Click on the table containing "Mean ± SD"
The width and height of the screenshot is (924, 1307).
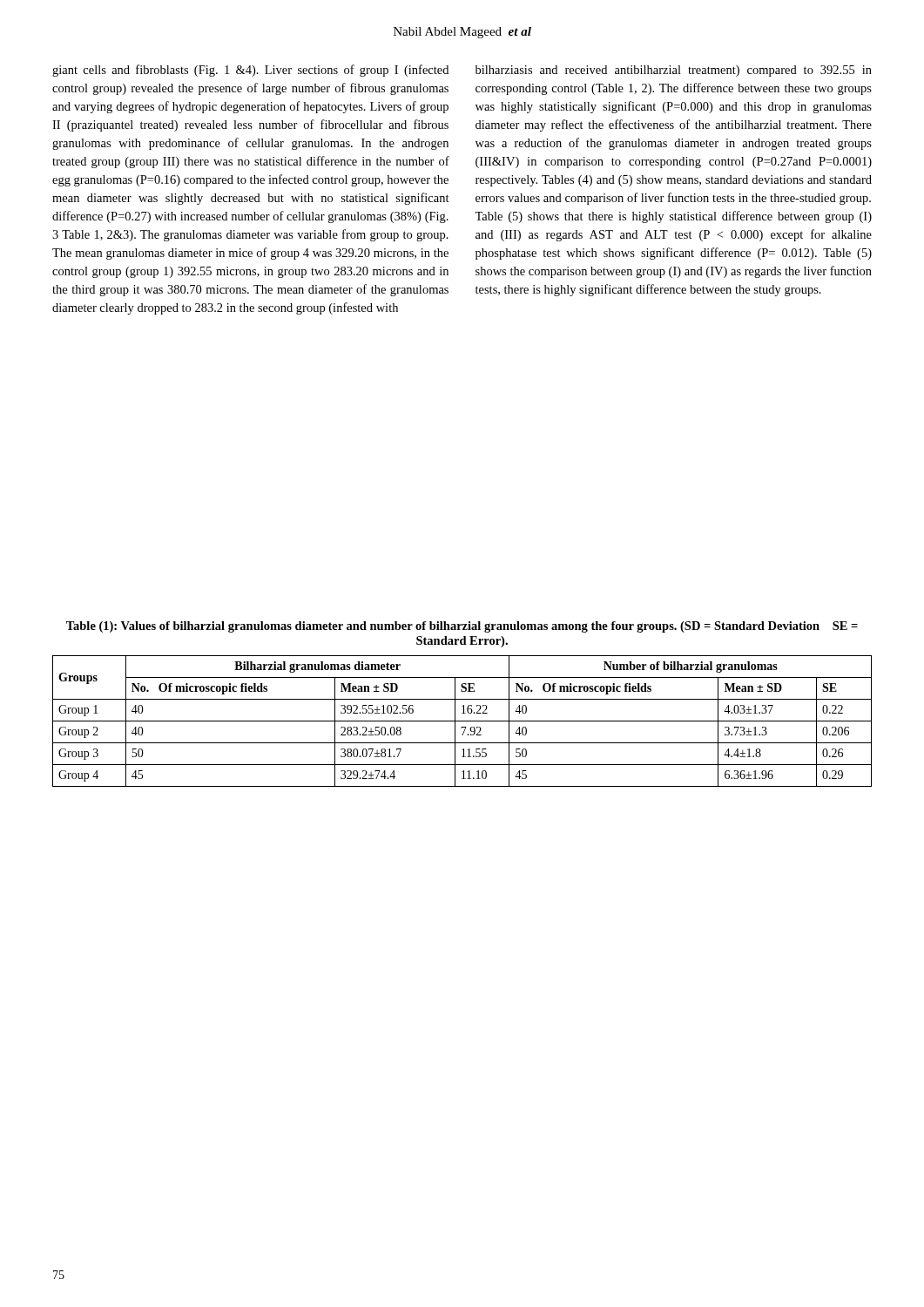462,721
